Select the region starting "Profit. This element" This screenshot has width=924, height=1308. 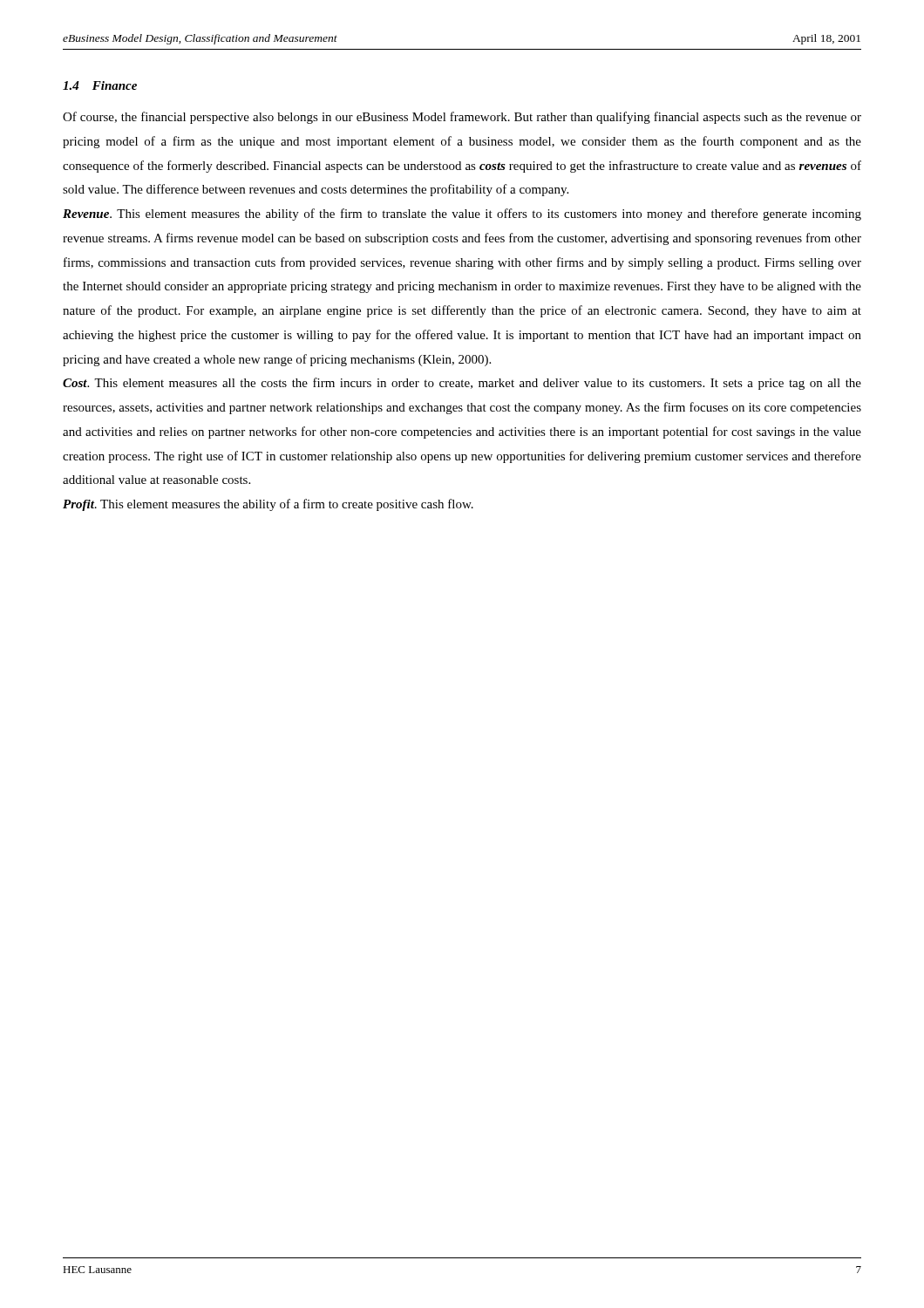268,504
